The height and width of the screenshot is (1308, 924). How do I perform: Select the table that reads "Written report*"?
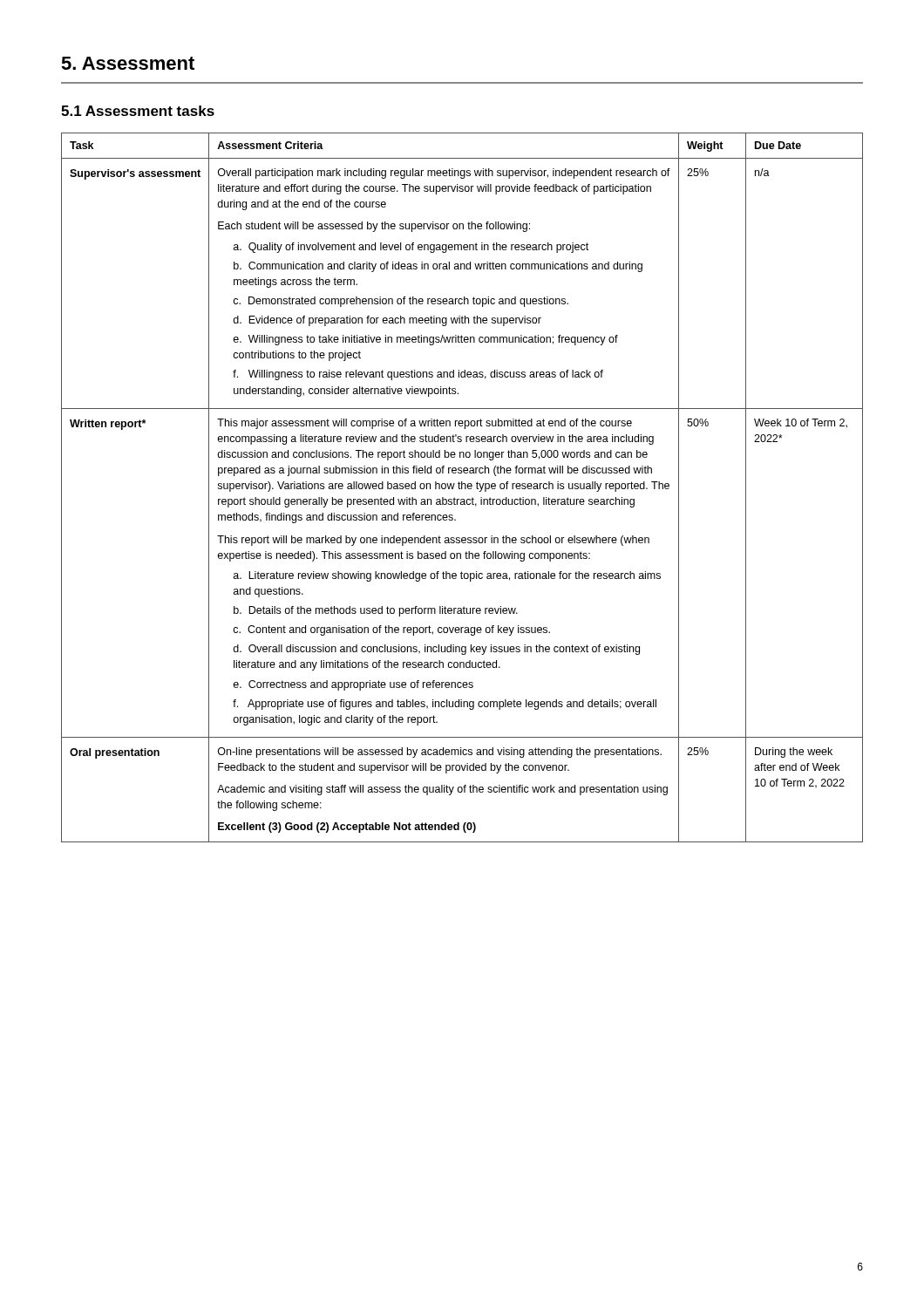(x=462, y=487)
